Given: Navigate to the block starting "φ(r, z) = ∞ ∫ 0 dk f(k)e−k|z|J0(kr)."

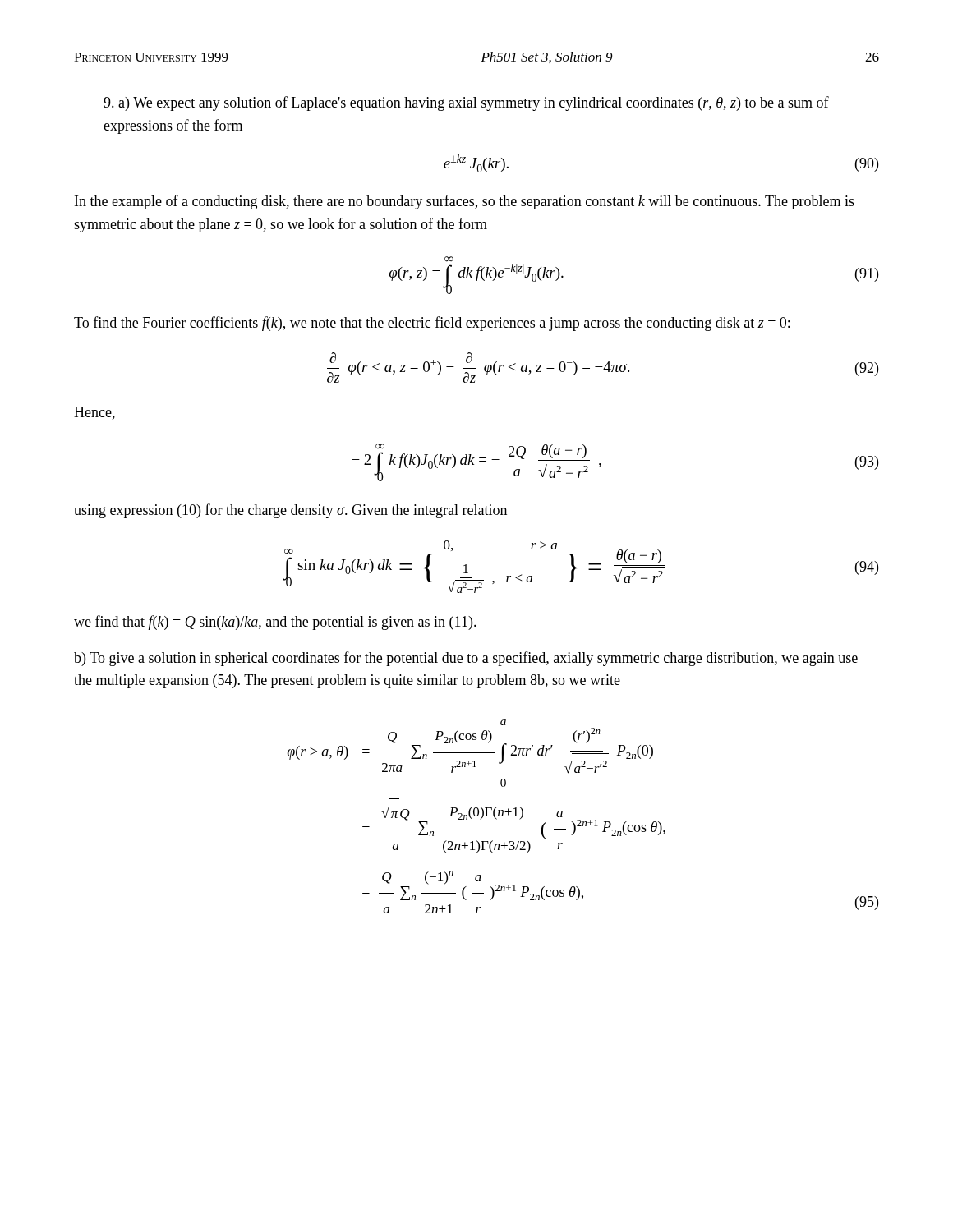Looking at the screenshot, I should coord(449,259).
